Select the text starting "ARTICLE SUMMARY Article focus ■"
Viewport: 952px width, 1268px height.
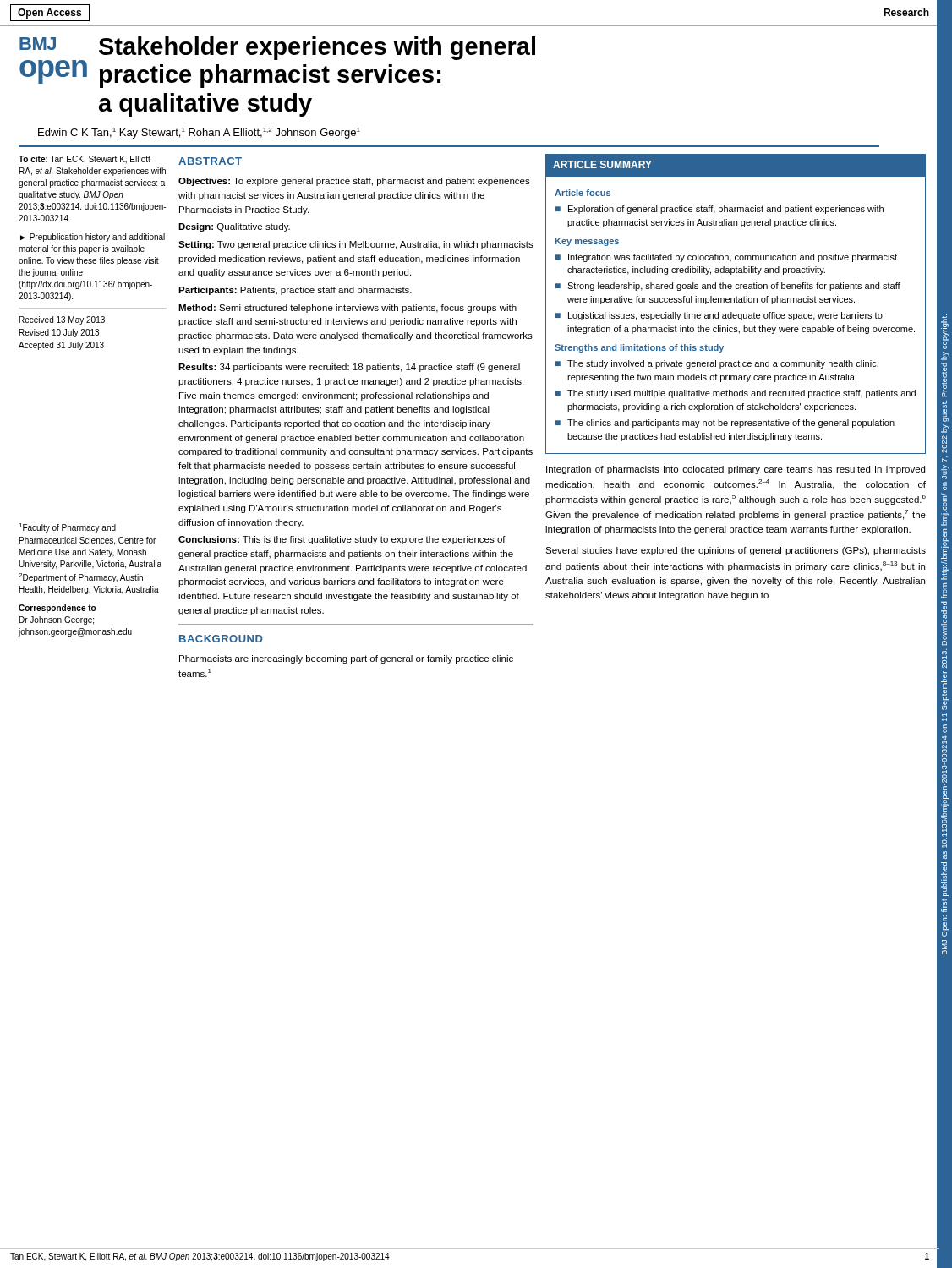(x=736, y=304)
